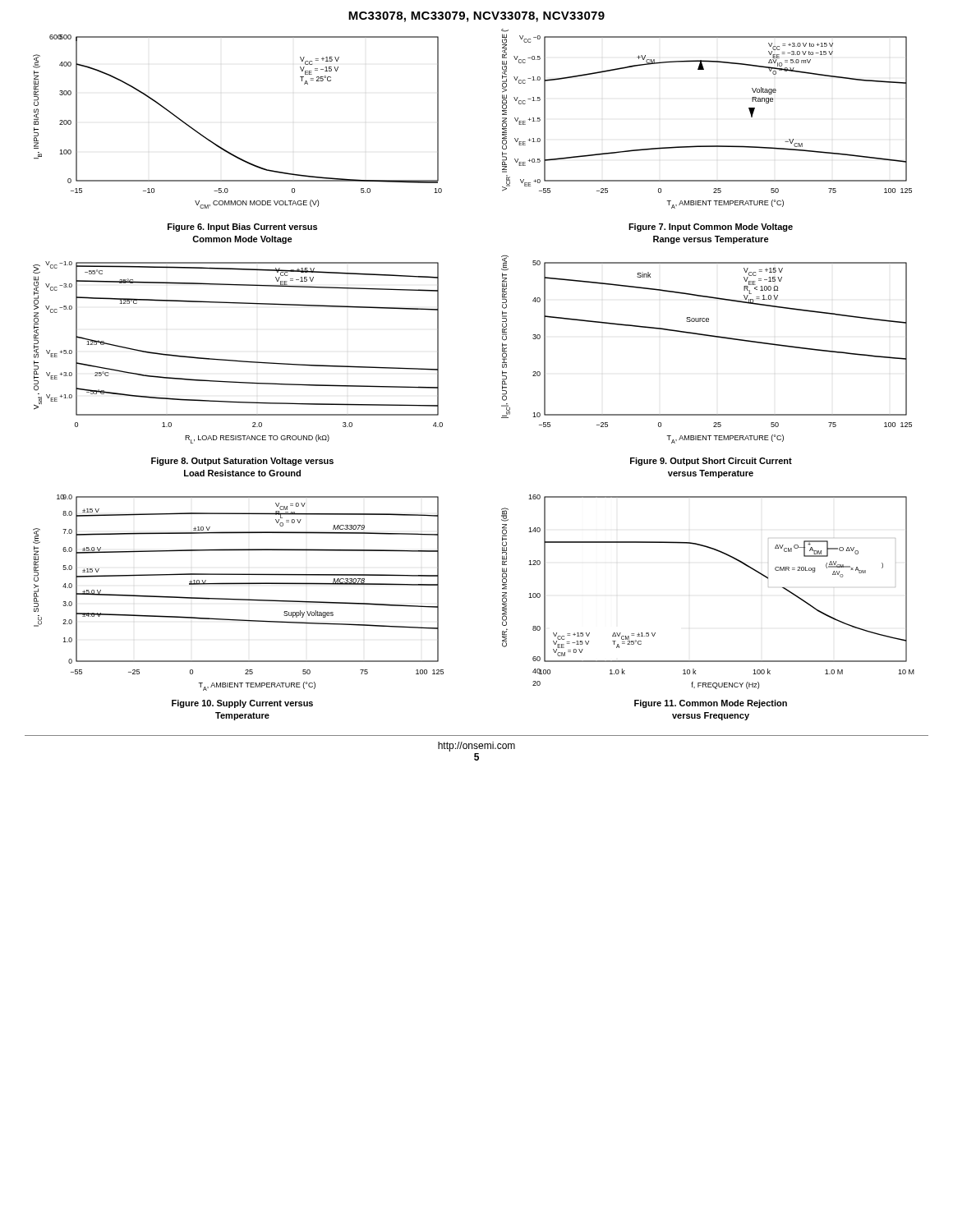Where does it say "Figure 10. Supply Current versusTemperature"?

242,709
